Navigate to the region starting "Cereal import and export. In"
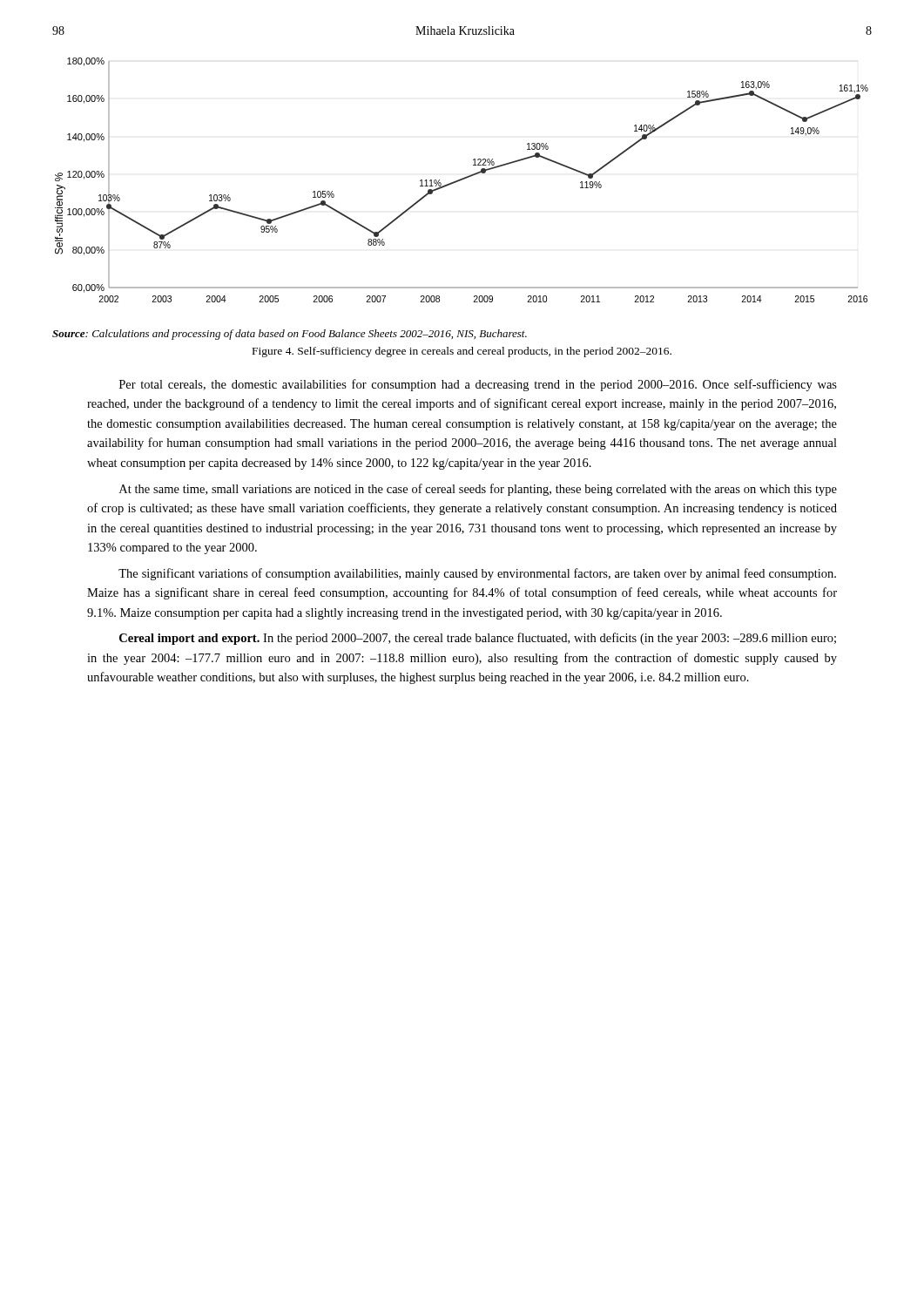Screen dimensions: 1307x924 click(x=462, y=658)
